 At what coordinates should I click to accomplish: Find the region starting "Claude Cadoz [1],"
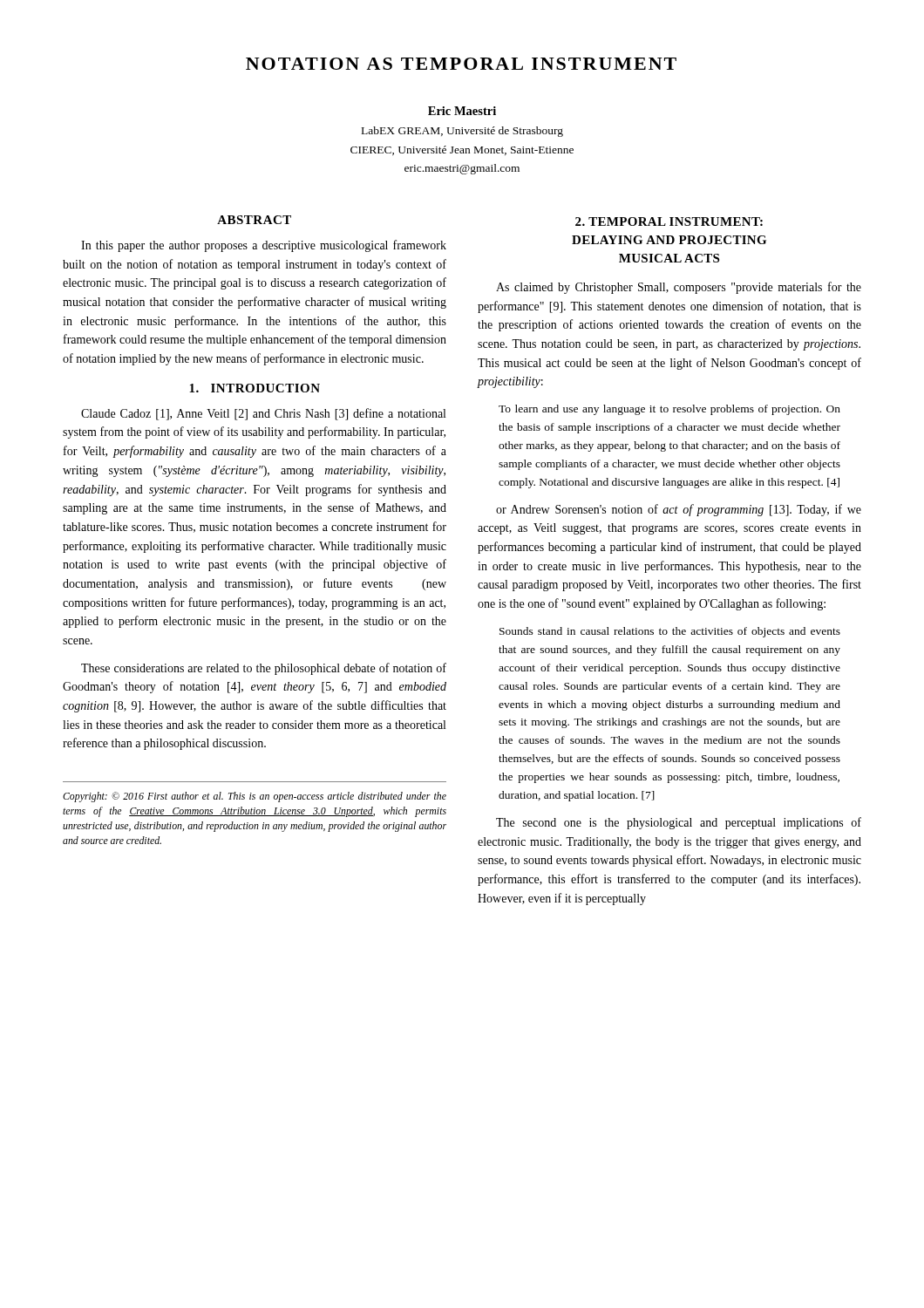coord(255,527)
